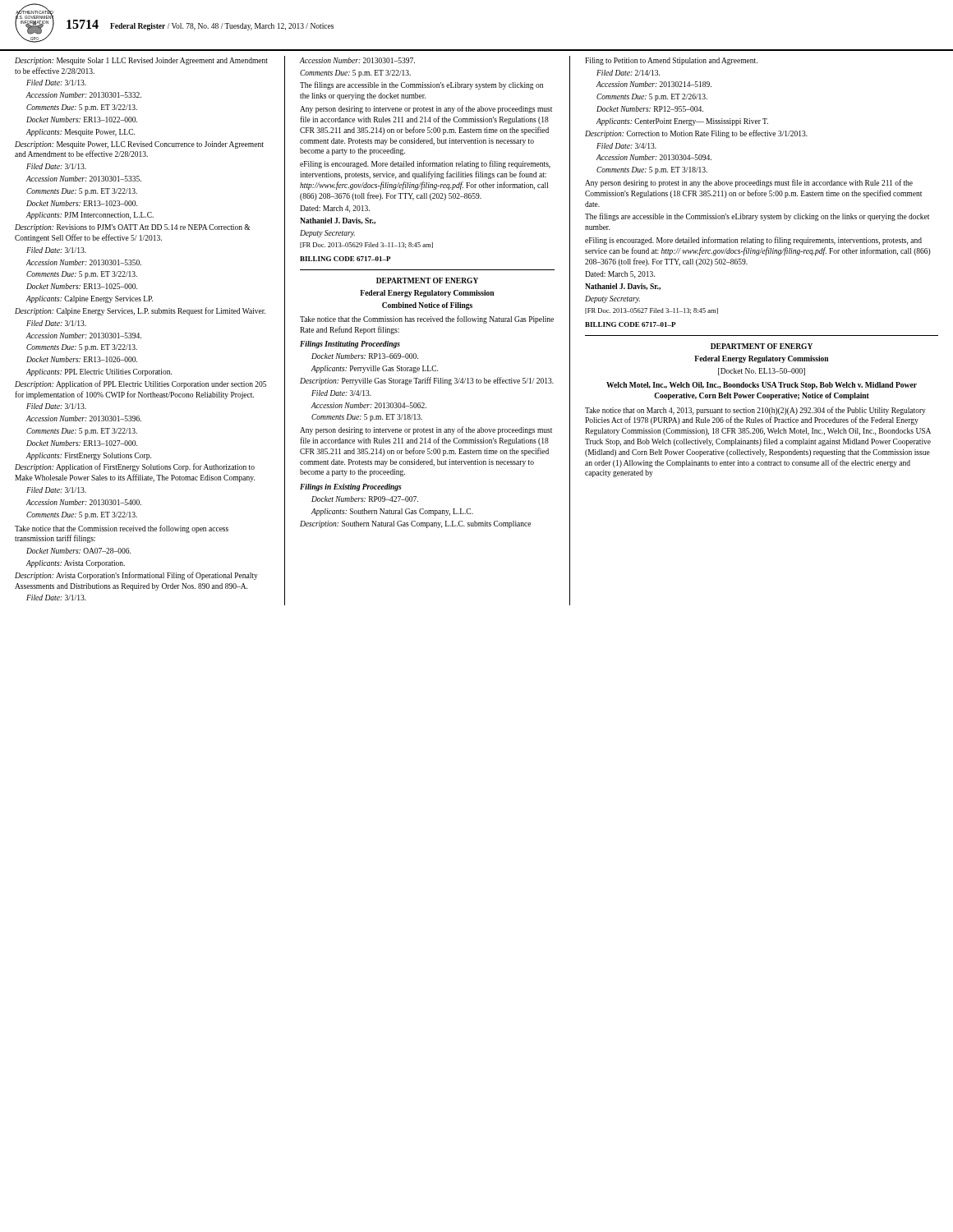
Task: Locate the text "Accession Number: 20130304–5062."
Action: 369,405
